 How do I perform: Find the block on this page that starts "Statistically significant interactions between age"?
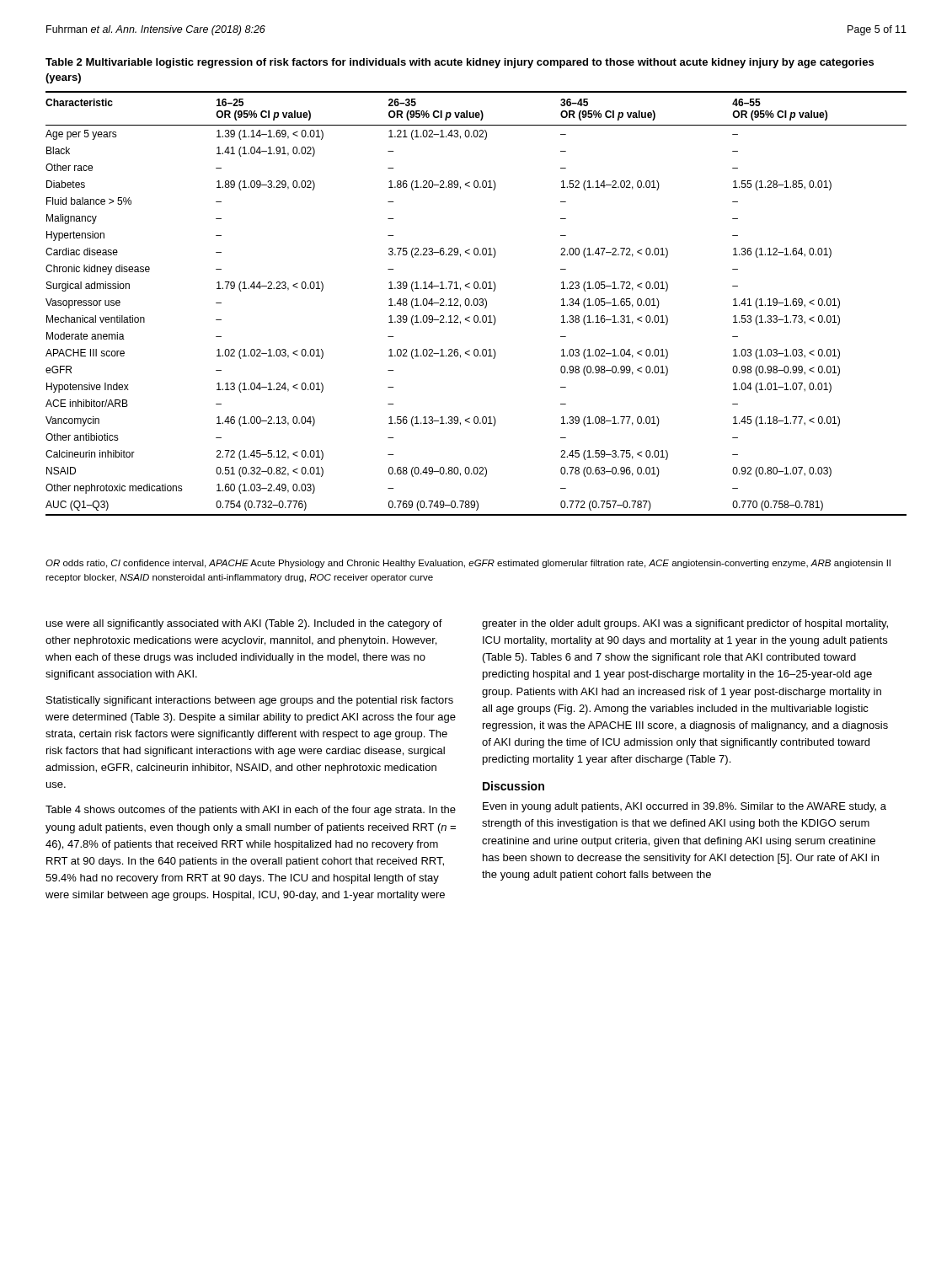(251, 742)
